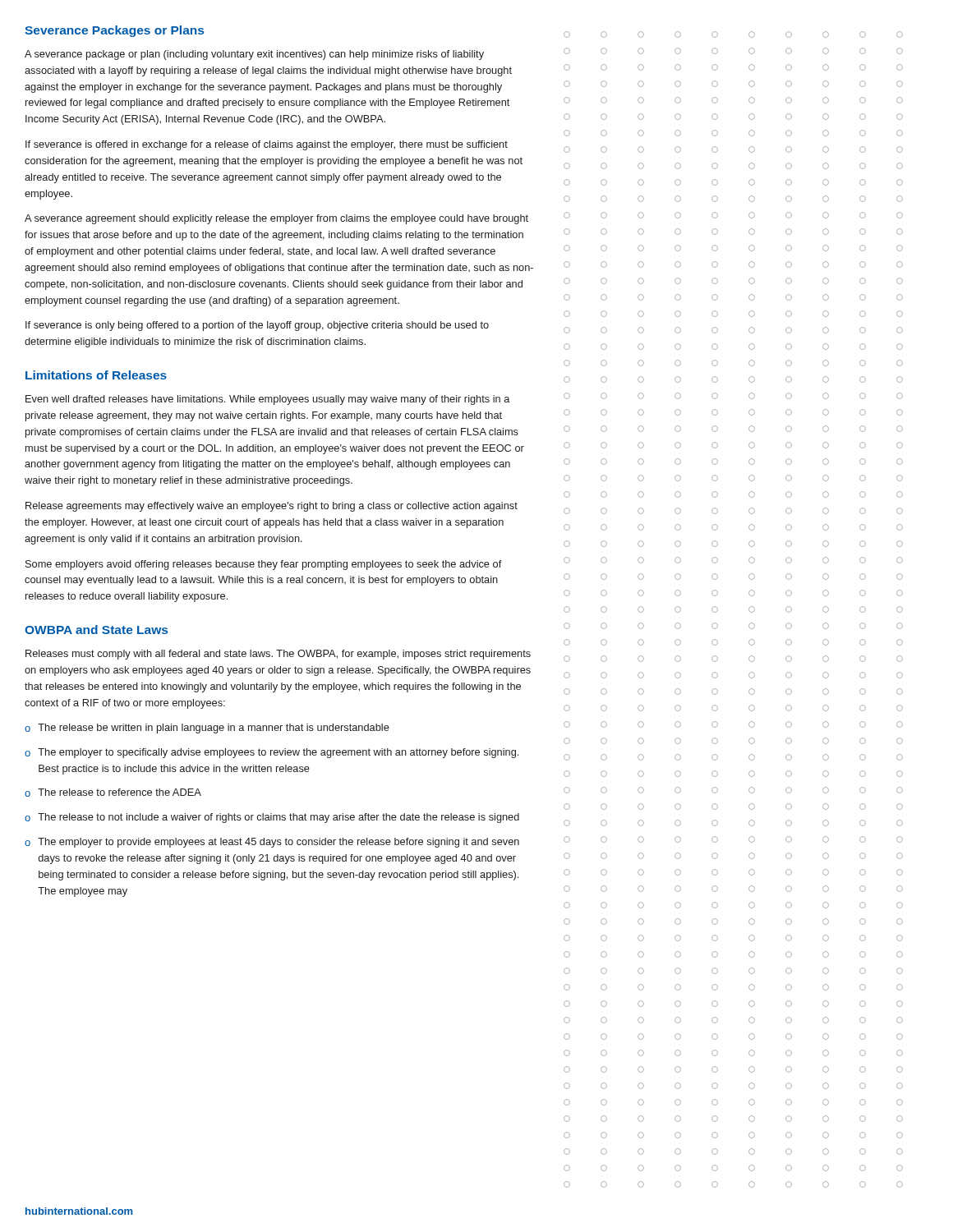
Task: Click the passage that begins "Releases must comply with all federal and"
Action: click(278, 678)
